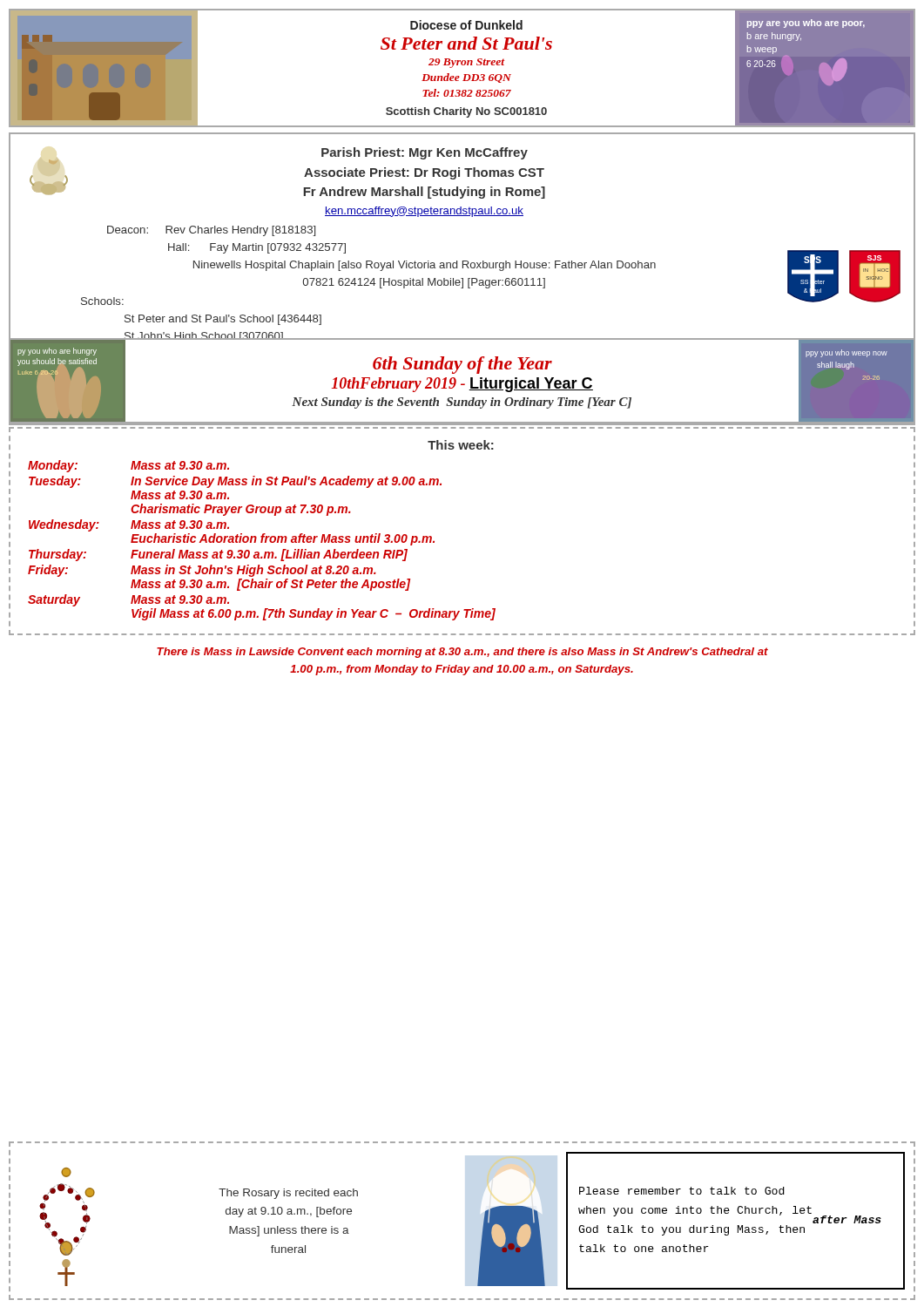Image resolution: width=924 pixels, height=1307 pixels.
Task: Locate the photo
Action: pos(511,1221)
